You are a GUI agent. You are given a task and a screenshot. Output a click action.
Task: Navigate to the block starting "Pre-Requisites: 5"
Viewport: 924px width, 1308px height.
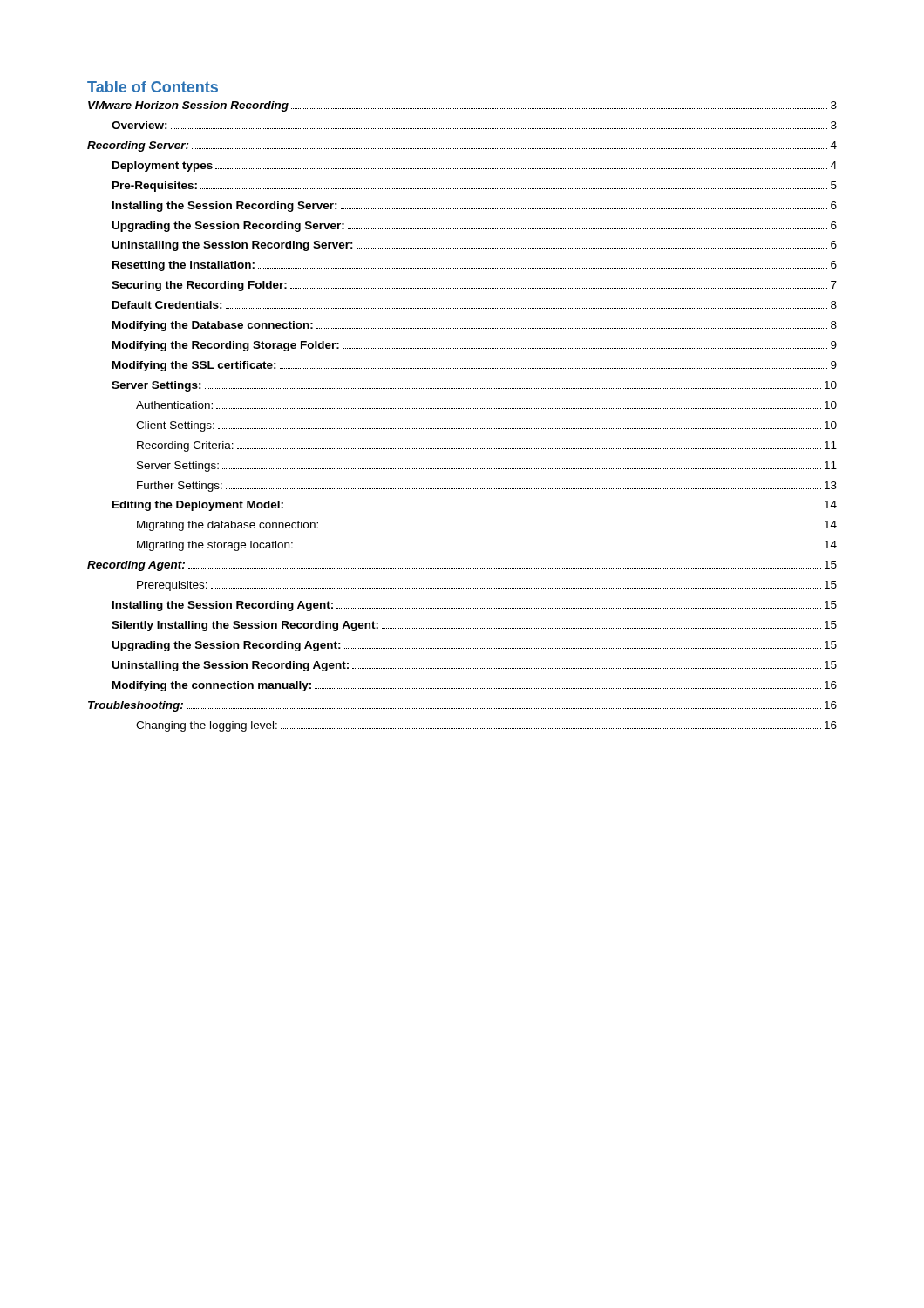click(474, 186)
